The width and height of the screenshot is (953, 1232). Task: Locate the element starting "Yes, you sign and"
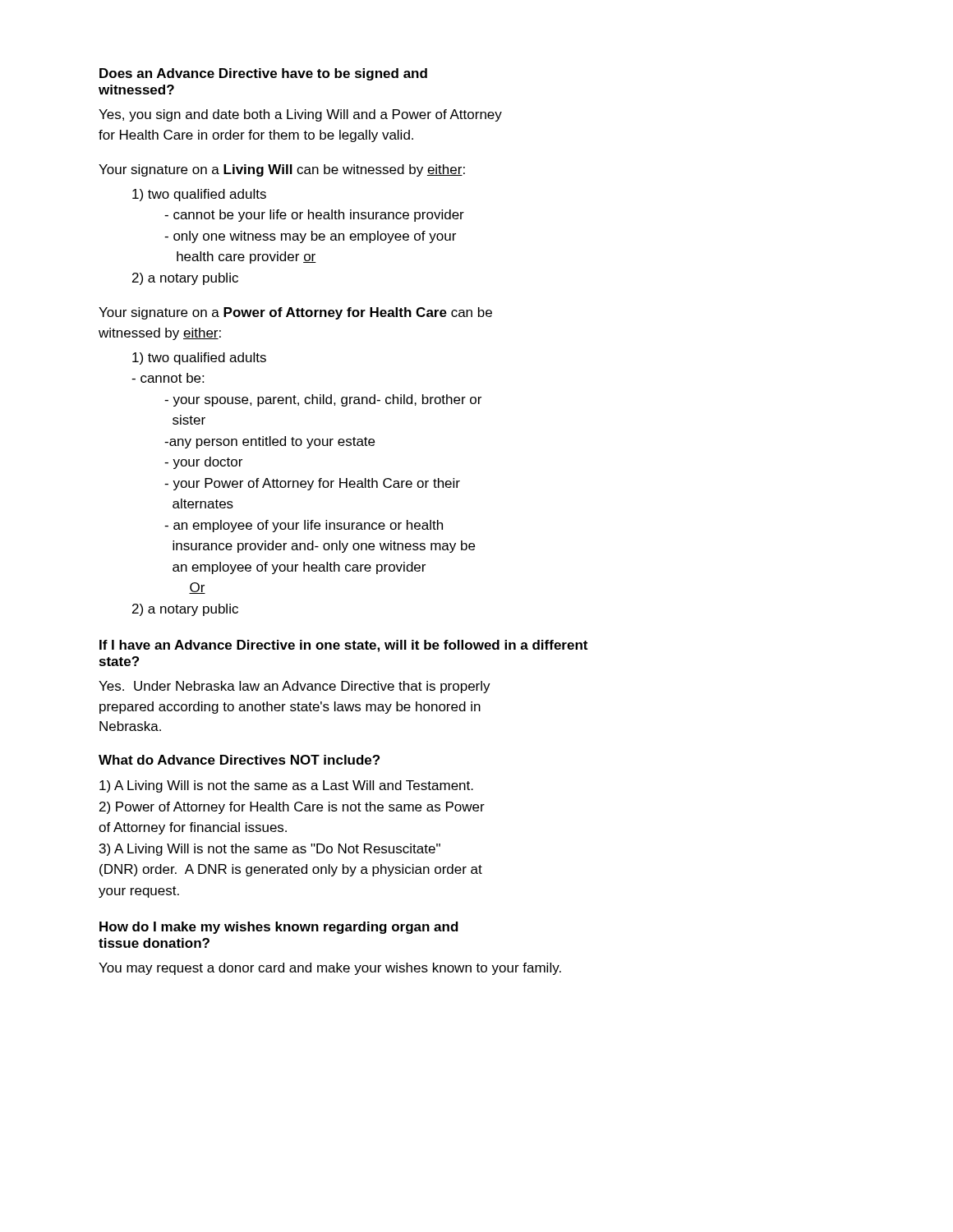[300, 125]
